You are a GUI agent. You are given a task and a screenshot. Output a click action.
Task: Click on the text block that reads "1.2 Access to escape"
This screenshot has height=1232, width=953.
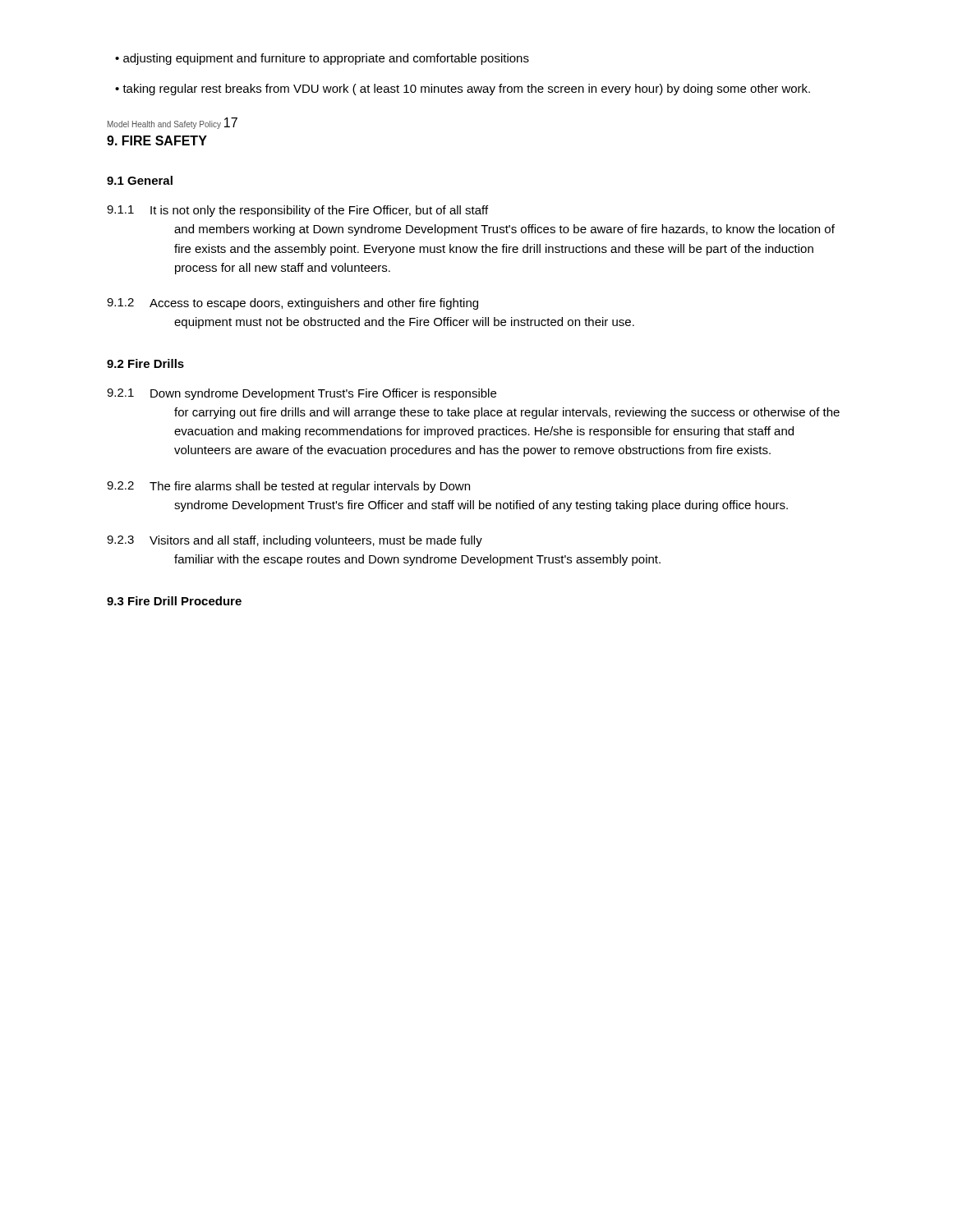476,312
